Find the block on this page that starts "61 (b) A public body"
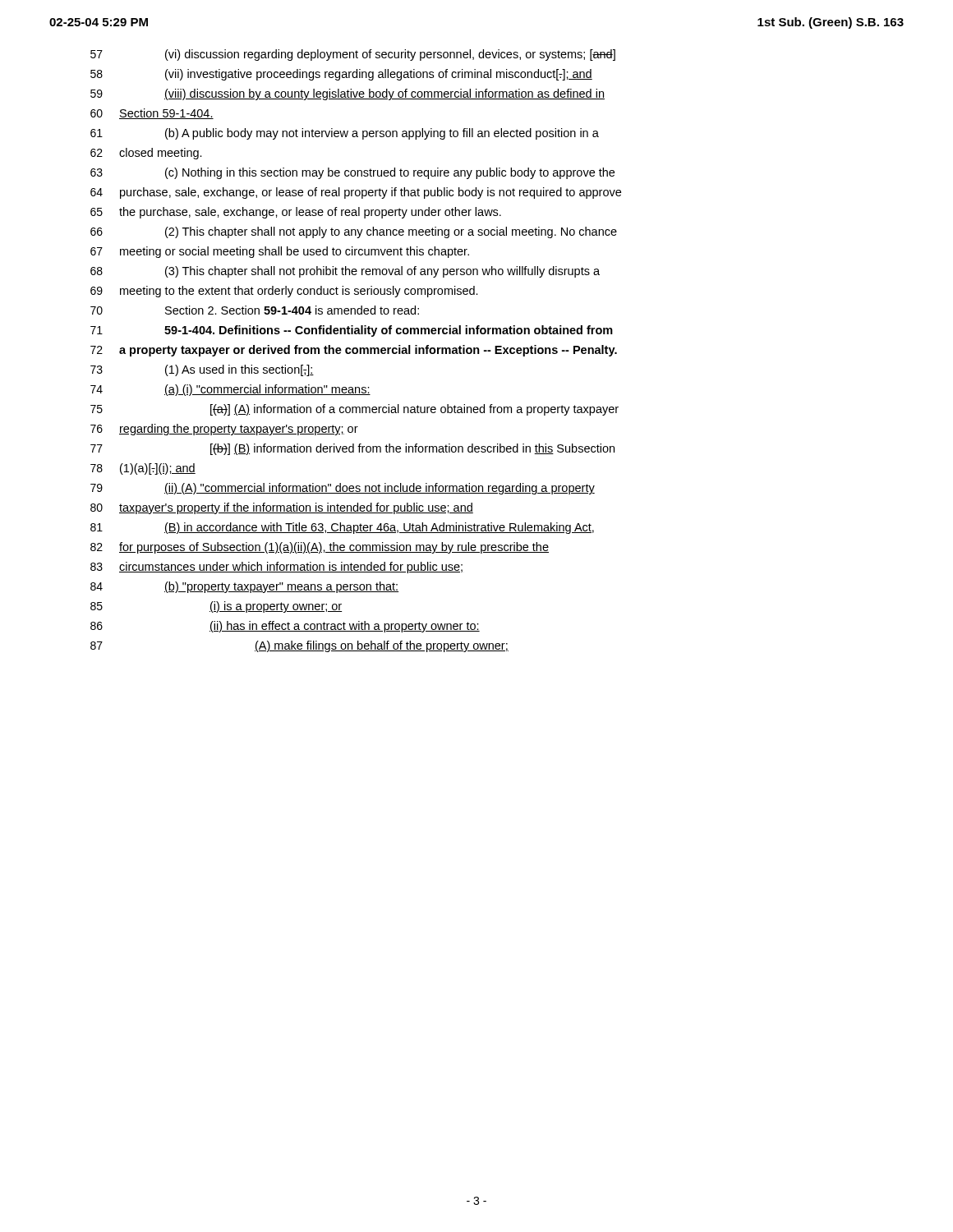This screenshot has width=953, height=1232. pyautogui.click(x=476, y=133)
